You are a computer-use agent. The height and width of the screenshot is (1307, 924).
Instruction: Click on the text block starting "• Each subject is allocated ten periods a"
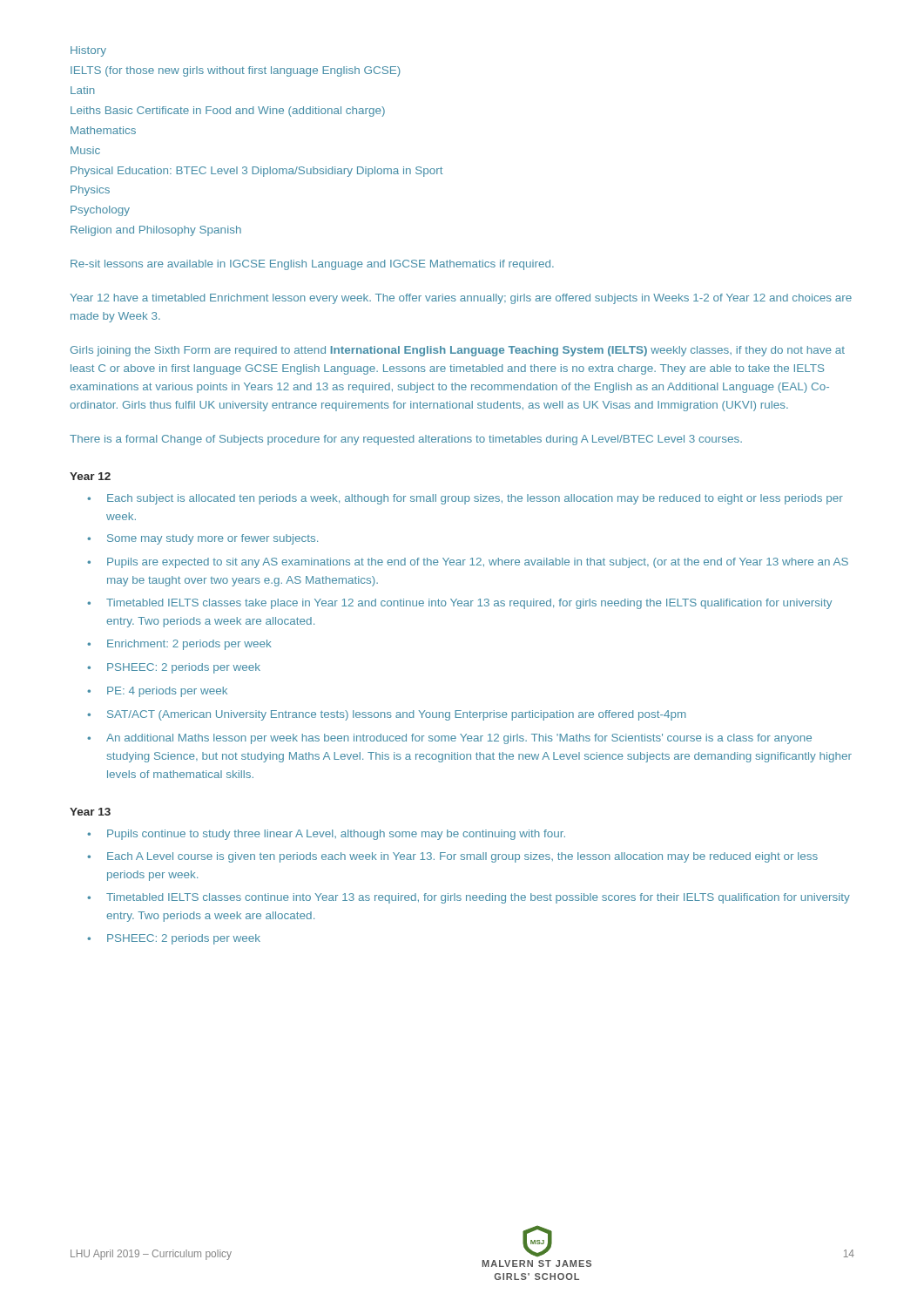click(x=471, y=508)
